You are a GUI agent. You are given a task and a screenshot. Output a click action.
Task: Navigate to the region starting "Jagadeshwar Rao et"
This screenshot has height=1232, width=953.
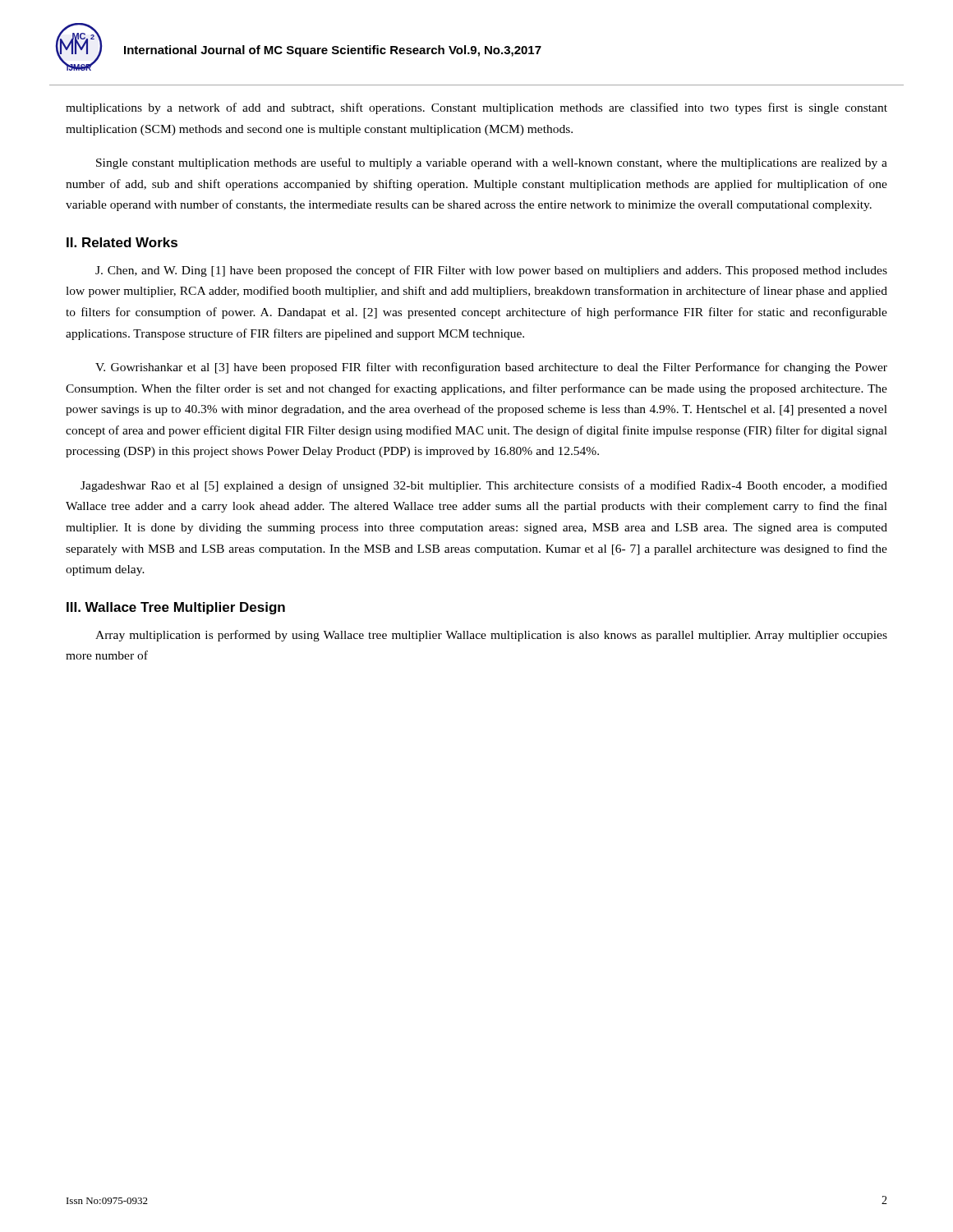tap(476, 527)
